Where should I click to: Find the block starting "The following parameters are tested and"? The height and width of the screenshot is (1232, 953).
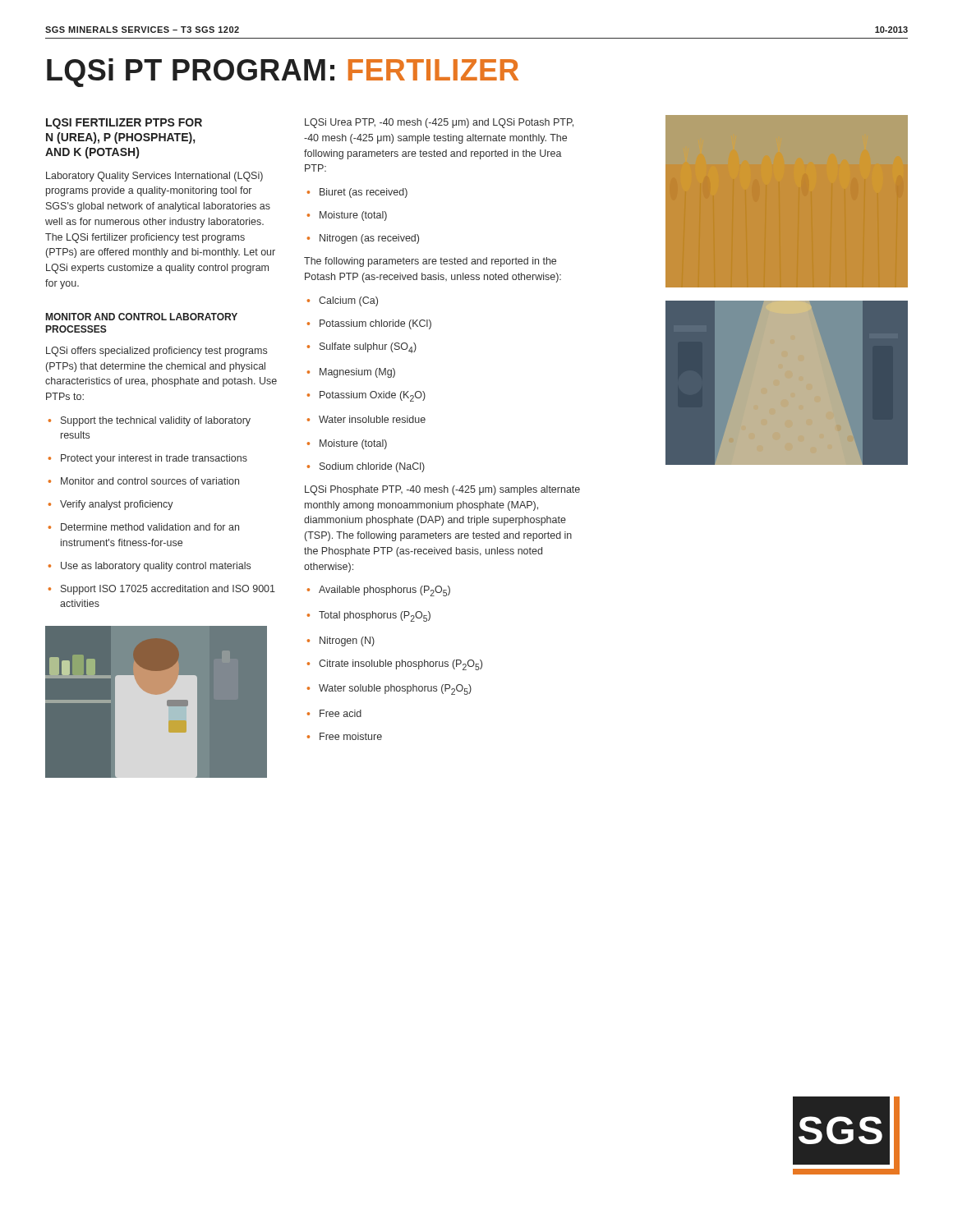coord(444,269)
